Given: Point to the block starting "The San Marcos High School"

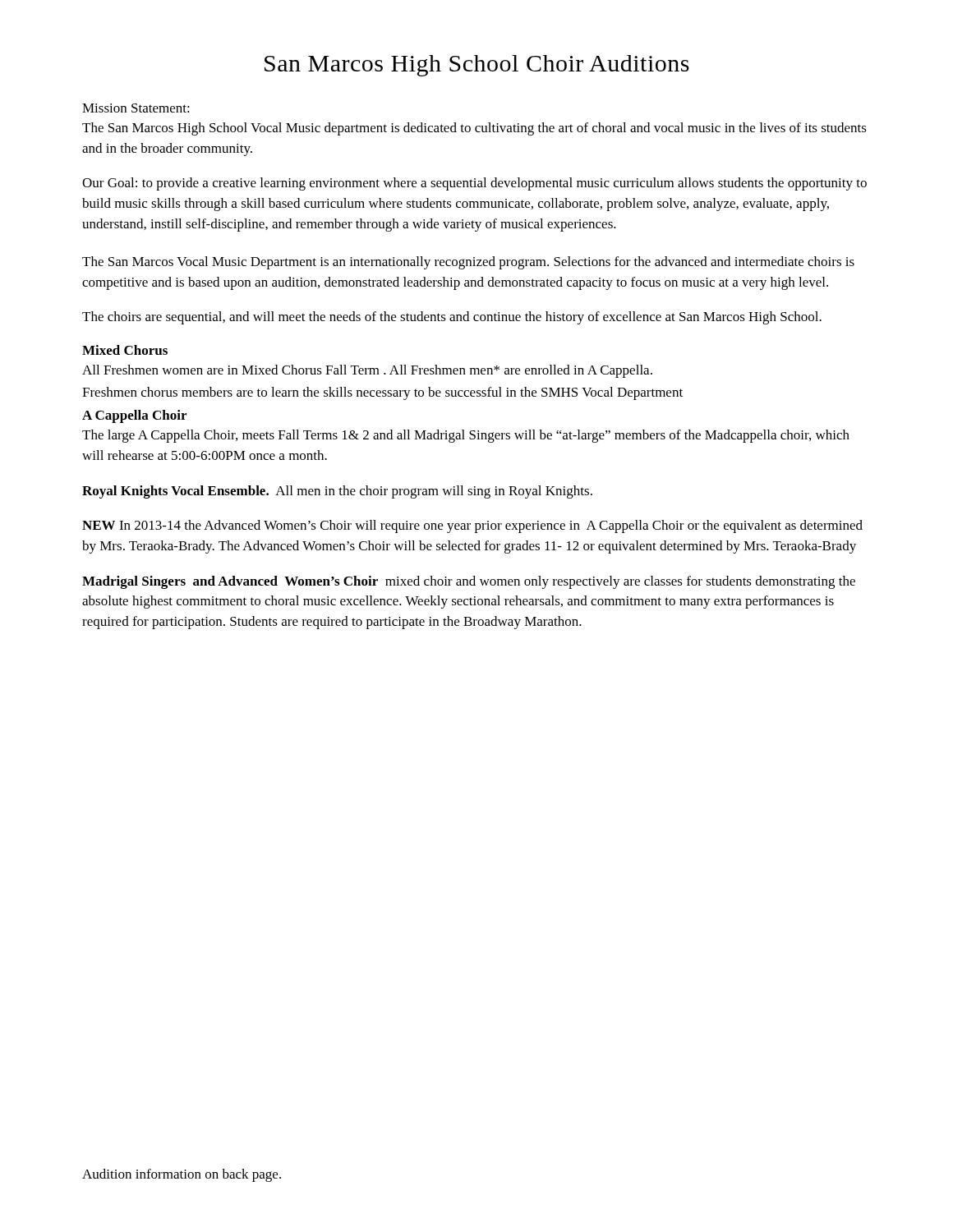Looking at the screenshot, I should coord(474,138).
